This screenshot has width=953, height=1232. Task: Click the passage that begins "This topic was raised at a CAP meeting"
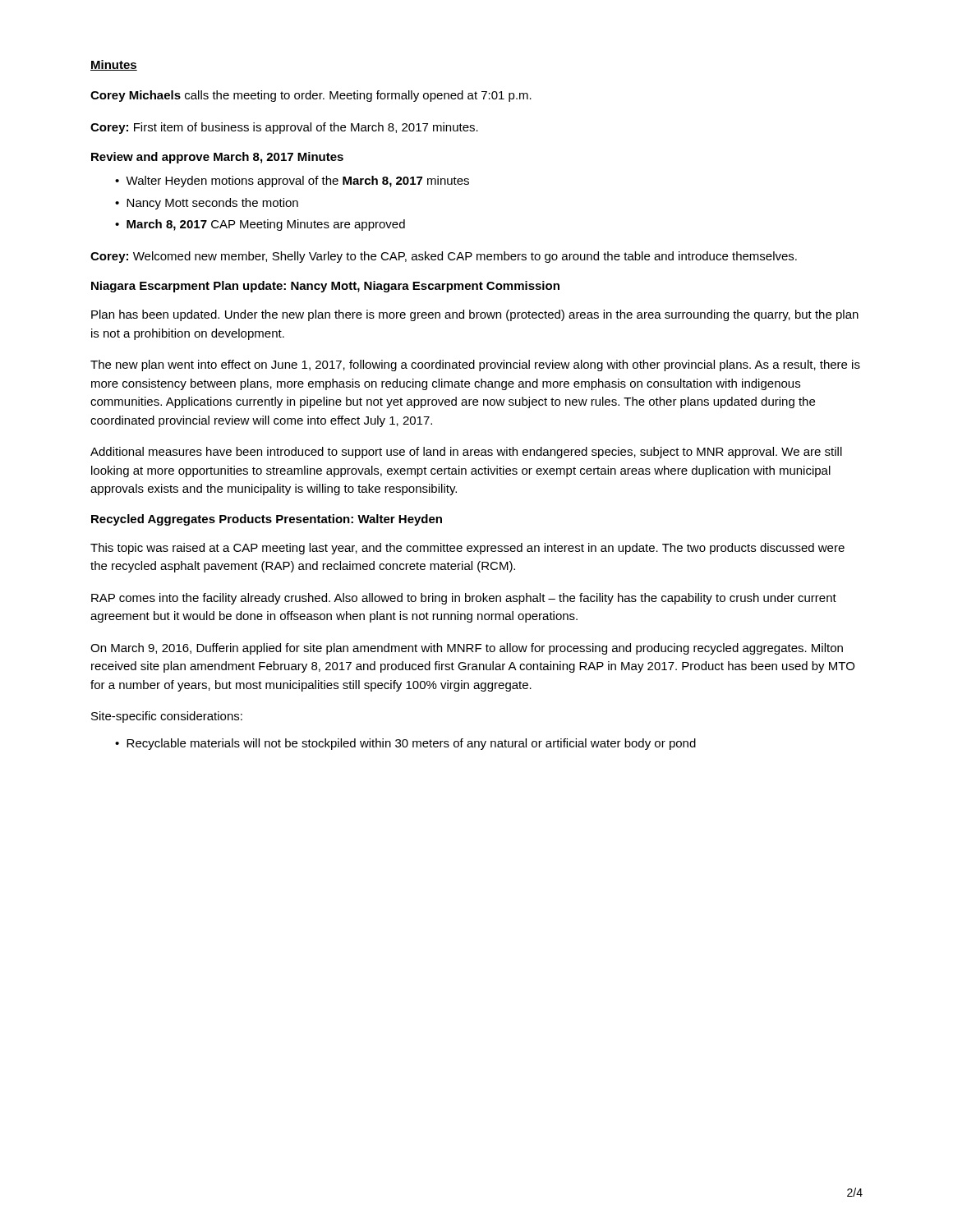click(468, 556)
